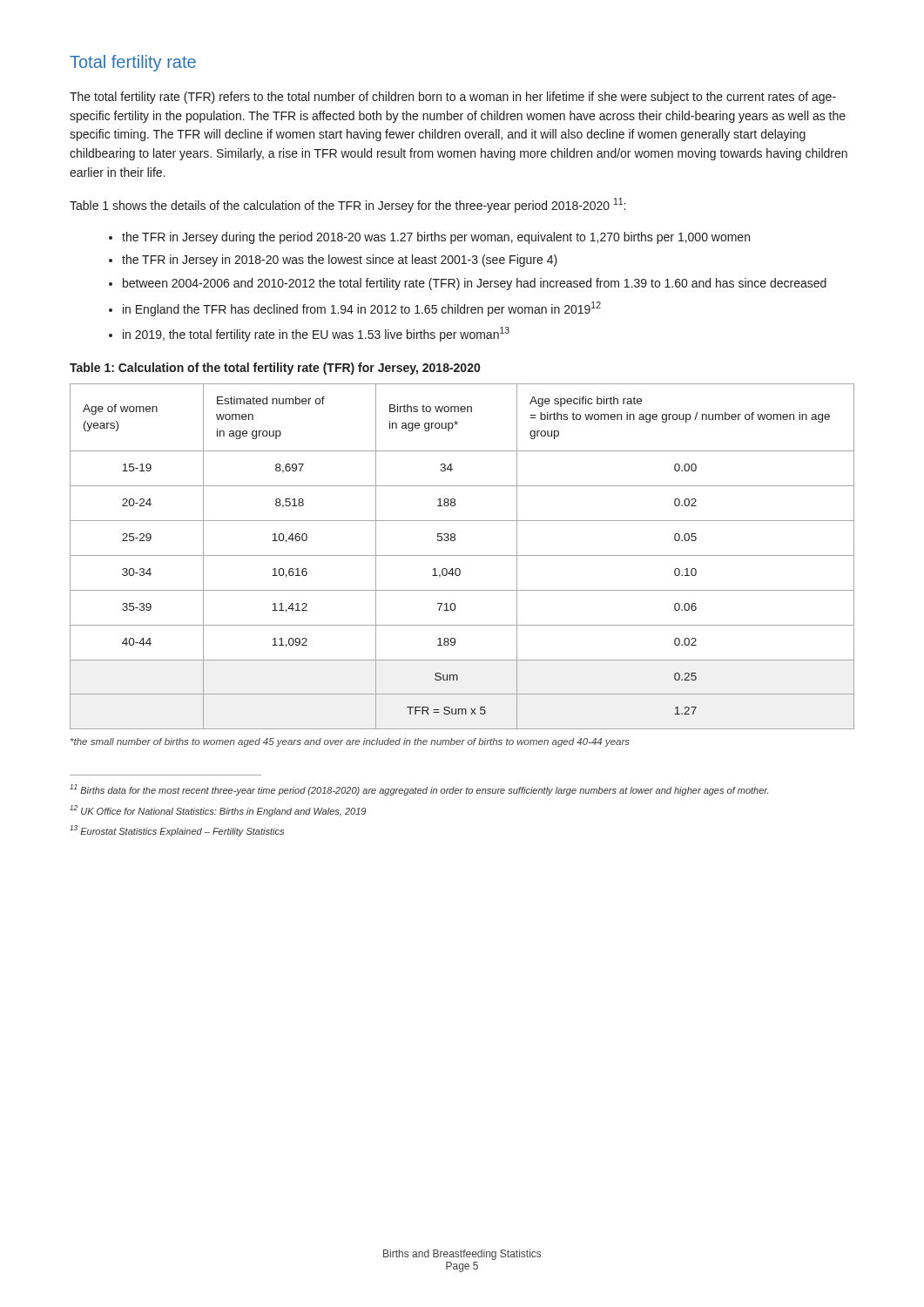The height and width of the screenshot is (1307, 924).
Task: Point to the text starting "11 Births data"
Action: click(x=420, y=790)
